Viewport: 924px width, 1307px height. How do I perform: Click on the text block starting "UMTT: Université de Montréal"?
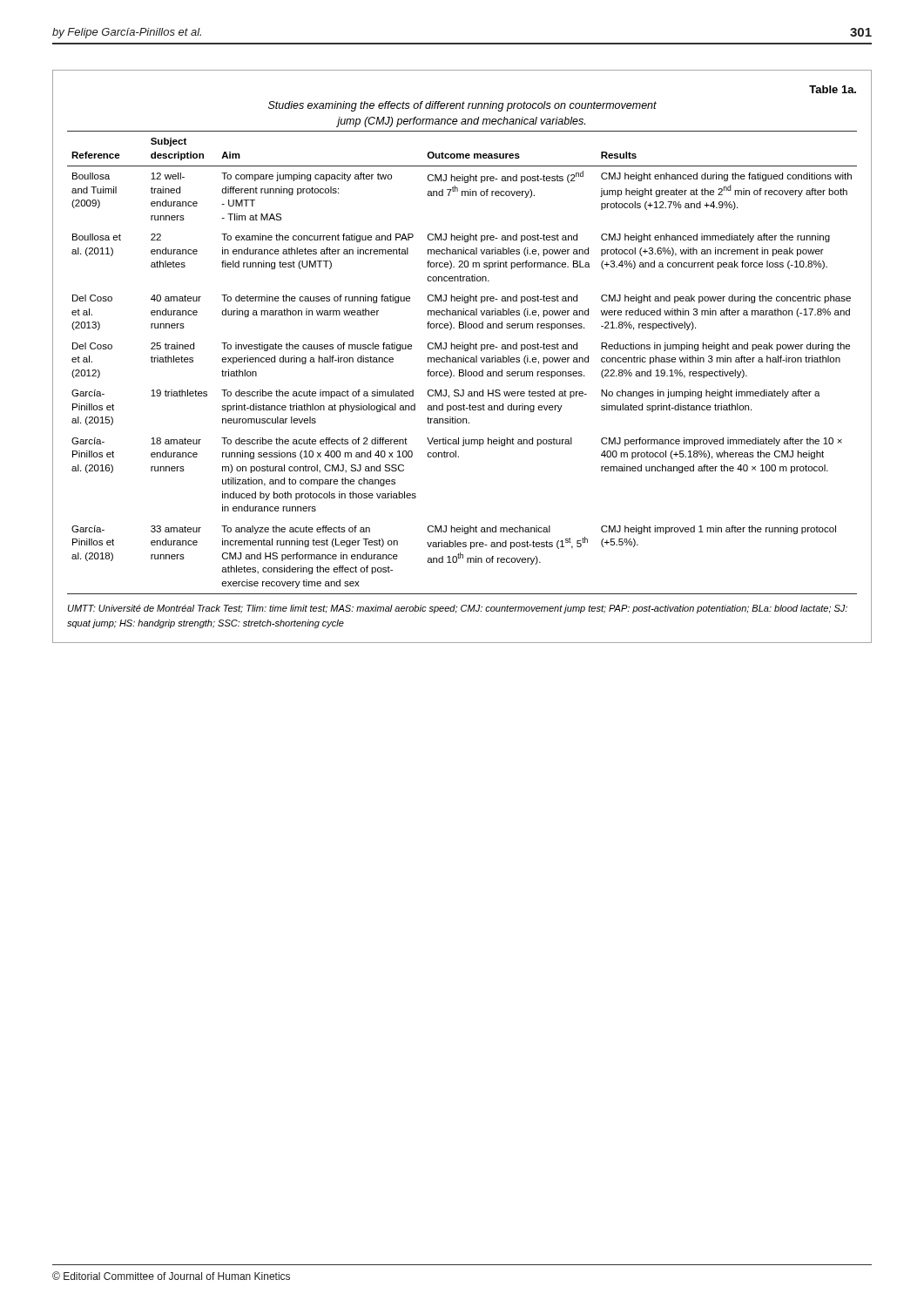pos(457,616)
